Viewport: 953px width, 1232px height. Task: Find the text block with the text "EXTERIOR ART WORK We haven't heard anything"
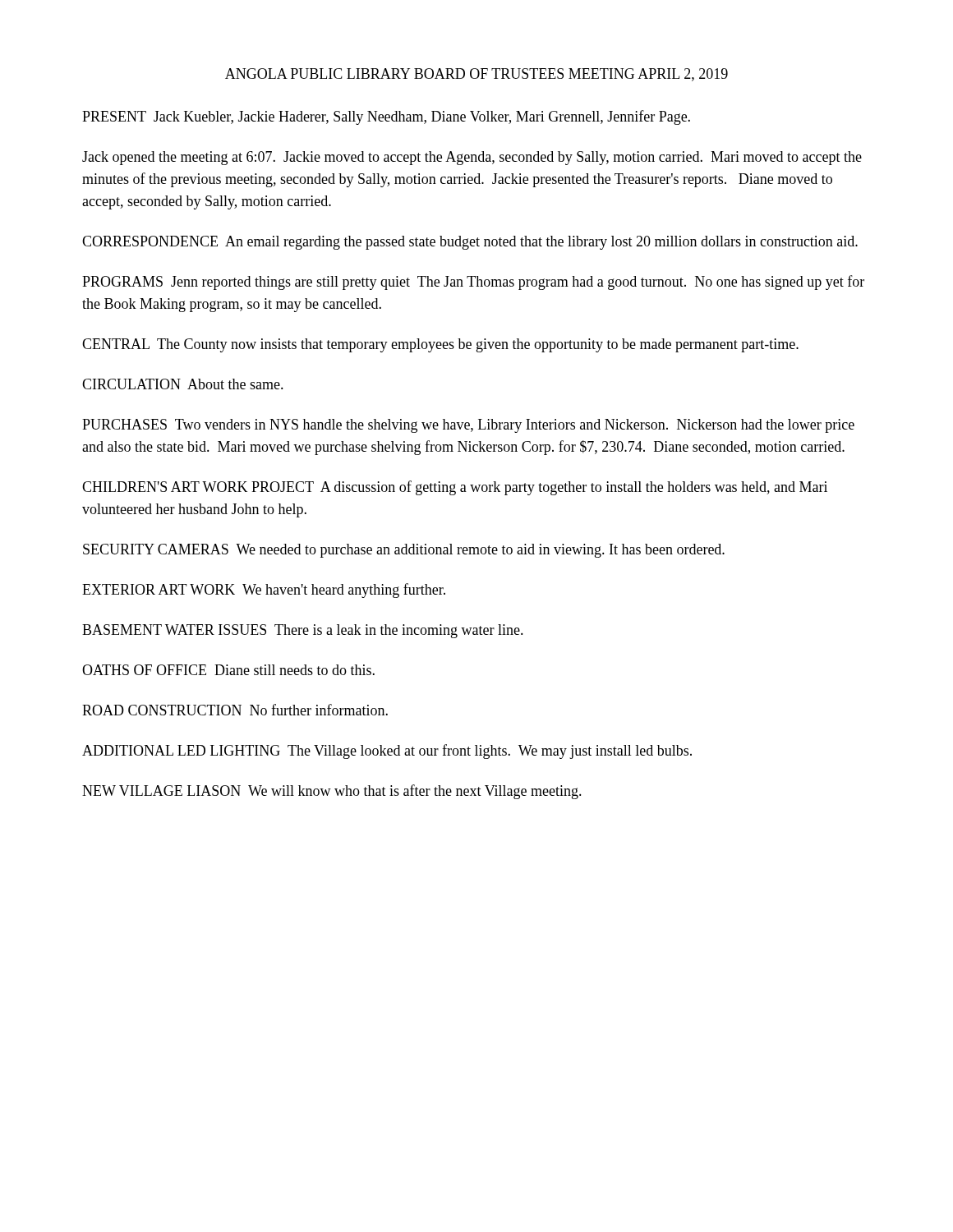point(264,590)
